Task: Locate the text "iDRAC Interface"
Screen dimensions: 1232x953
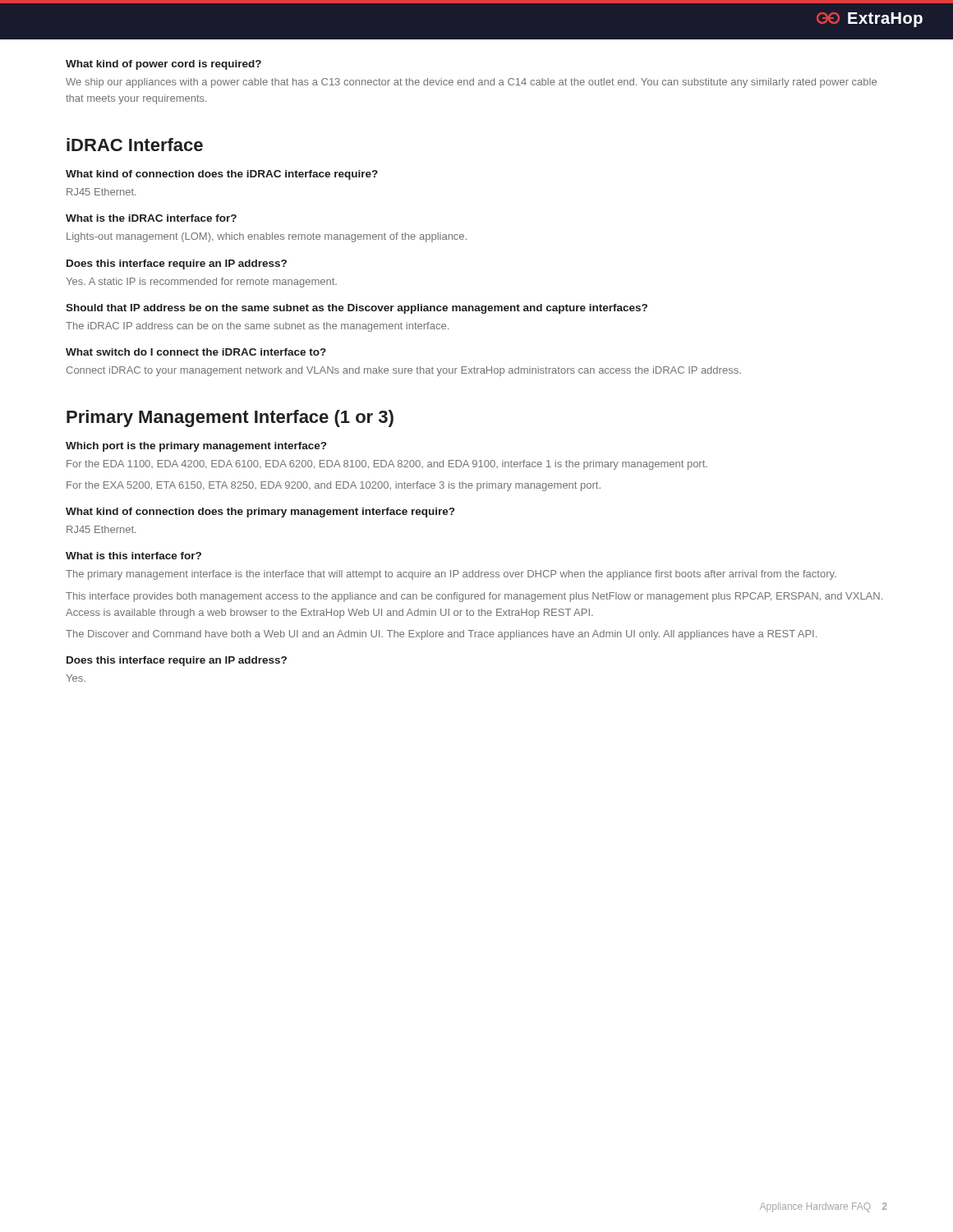Action: [135, 145]
